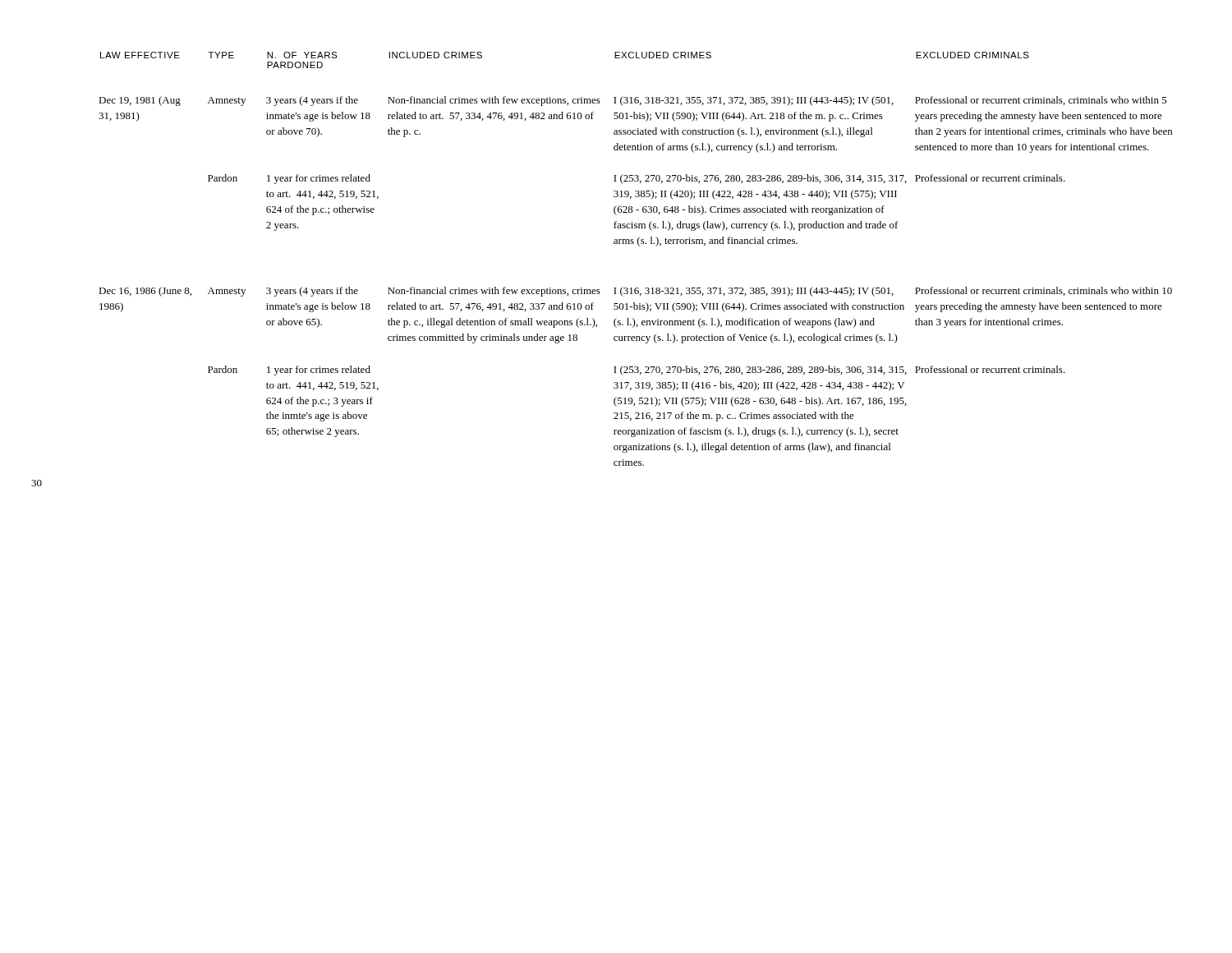Select the table that reads "Non-financial crimes with"
This screenshot has width=1232, height=953.
point(641,262)
